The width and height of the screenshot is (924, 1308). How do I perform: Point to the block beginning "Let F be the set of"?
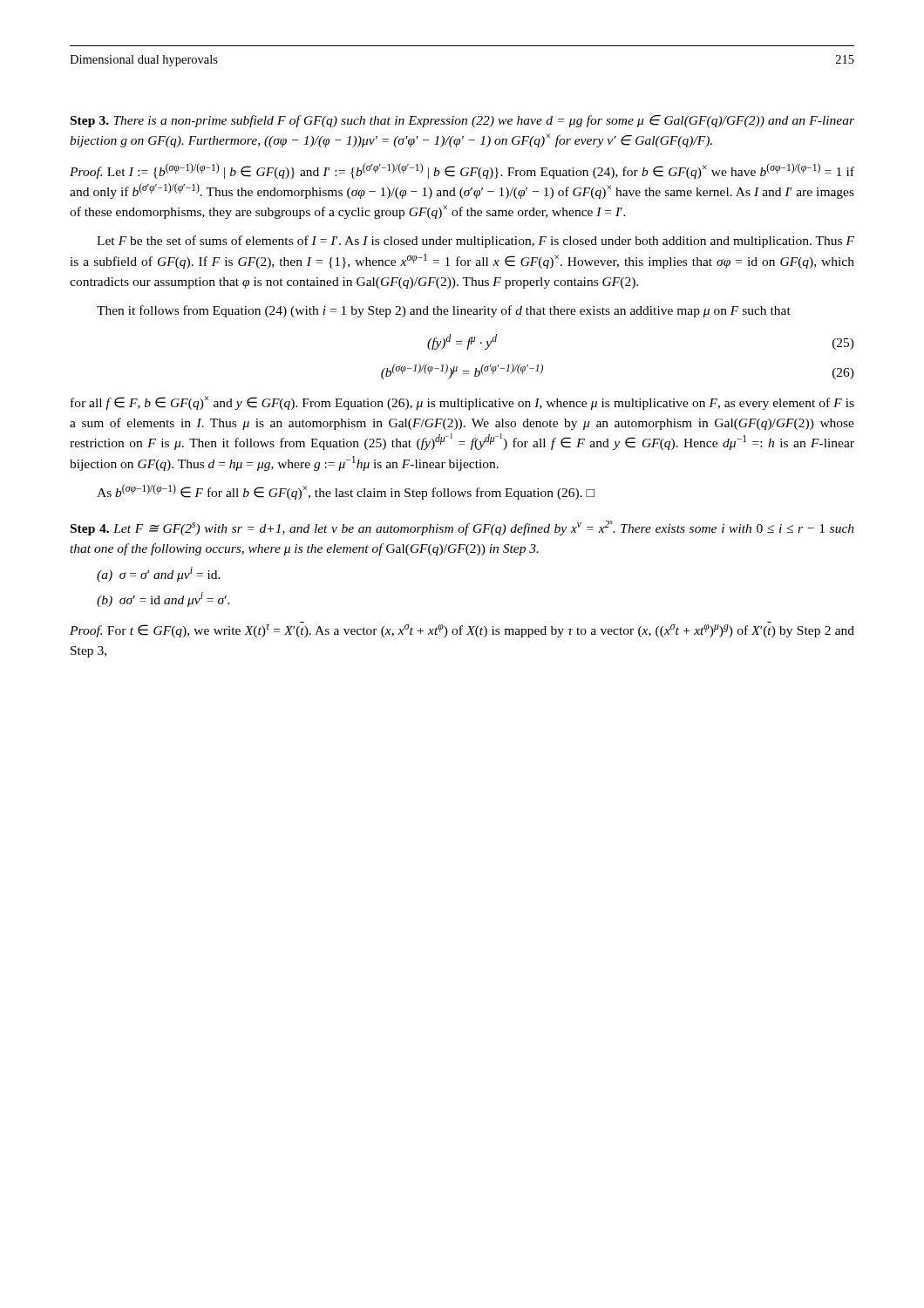pos(462,261)
